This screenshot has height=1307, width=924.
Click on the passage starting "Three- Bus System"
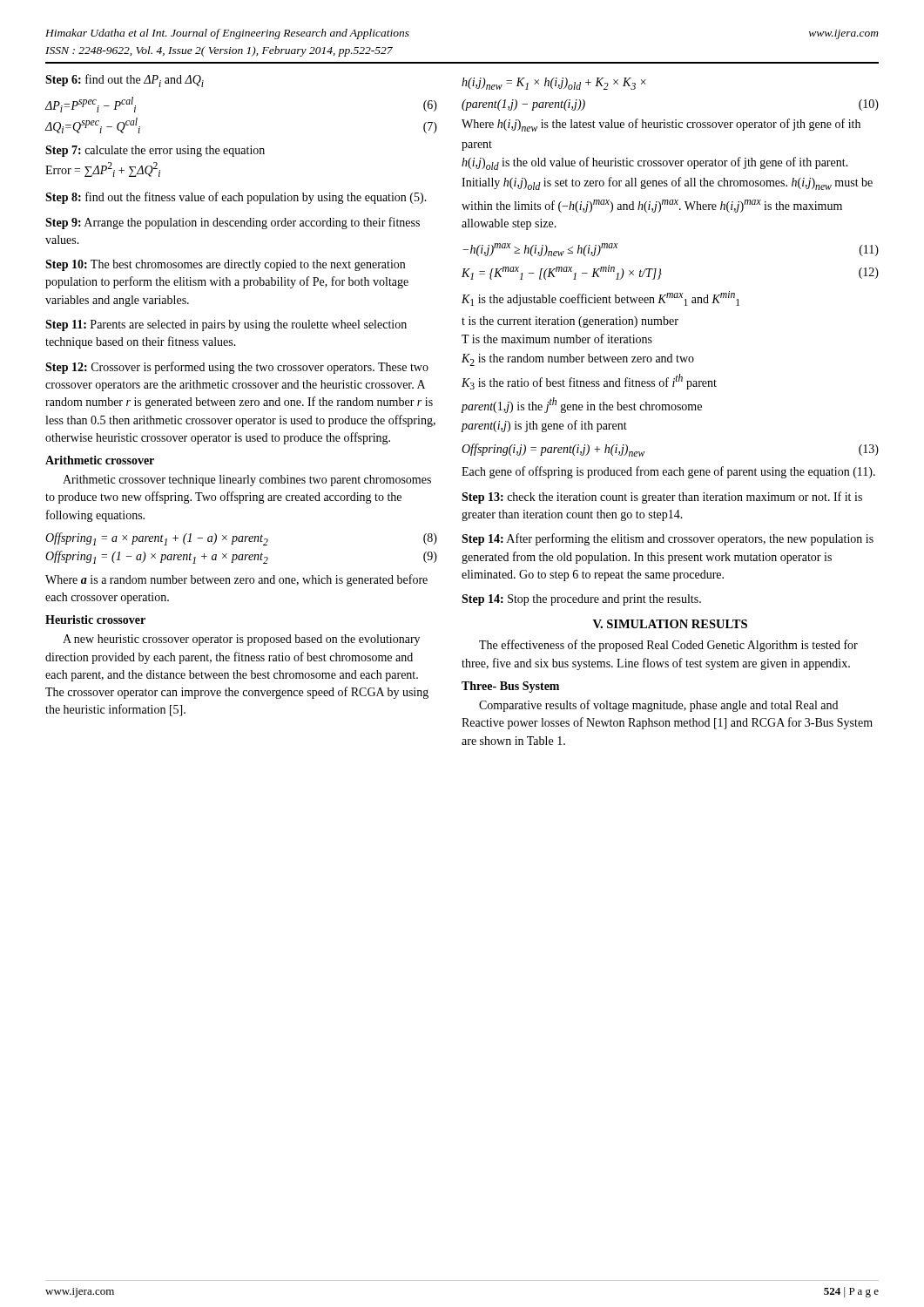pyautogui.click(x=511, y=686)
